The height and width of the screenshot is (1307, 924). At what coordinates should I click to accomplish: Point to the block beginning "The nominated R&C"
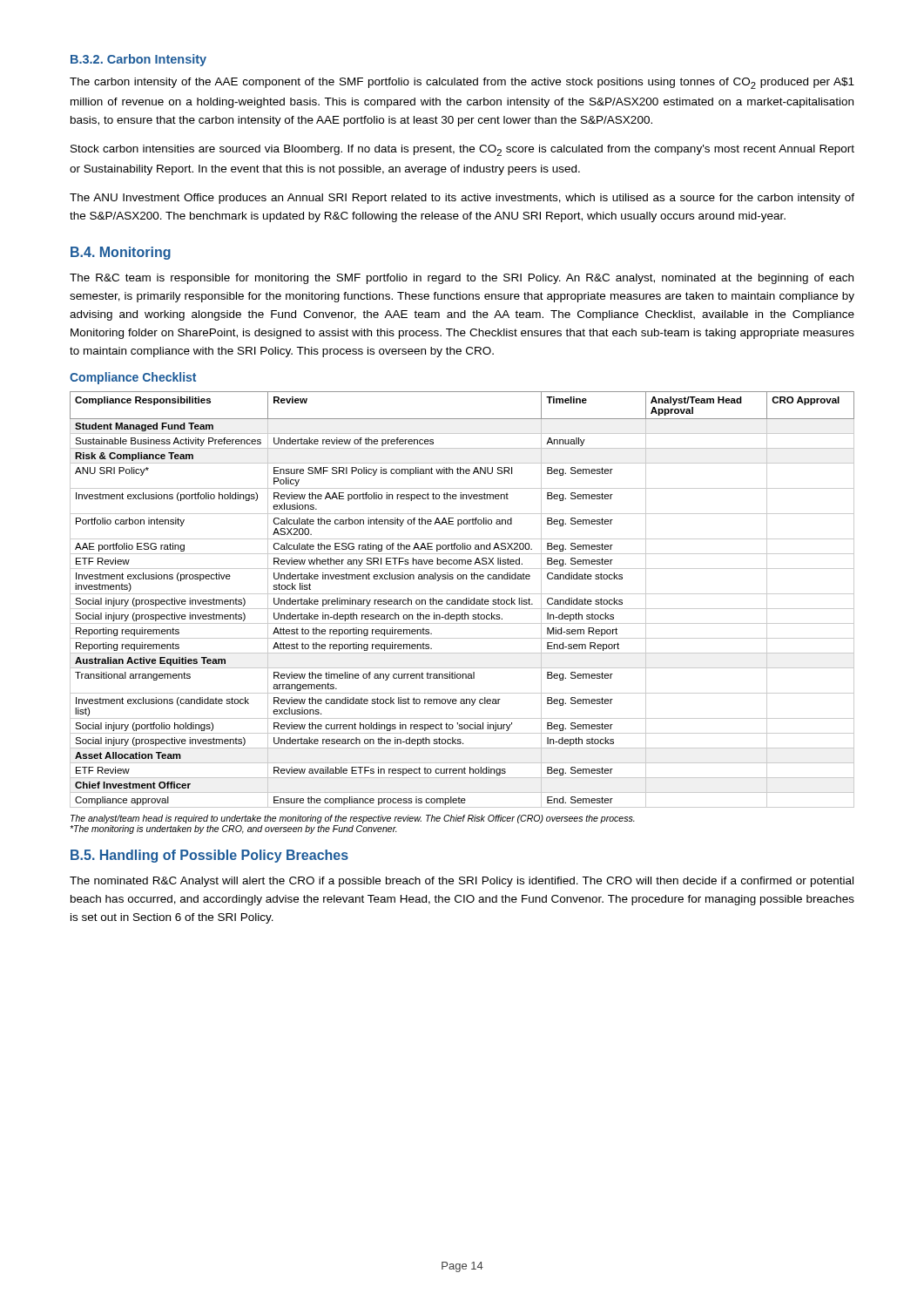tap(462, 899)
